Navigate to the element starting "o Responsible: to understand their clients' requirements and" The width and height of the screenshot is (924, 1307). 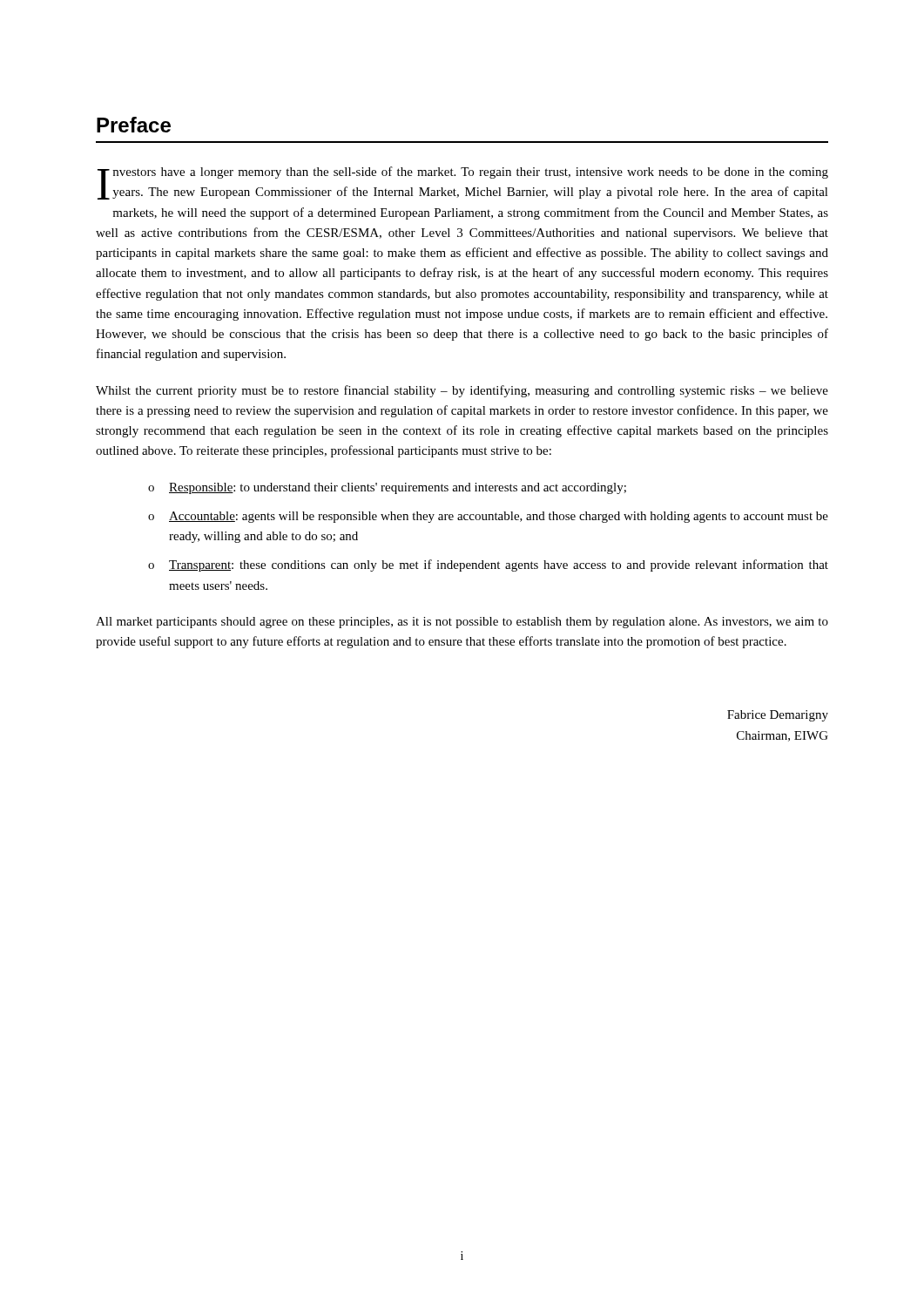[488, 487]
